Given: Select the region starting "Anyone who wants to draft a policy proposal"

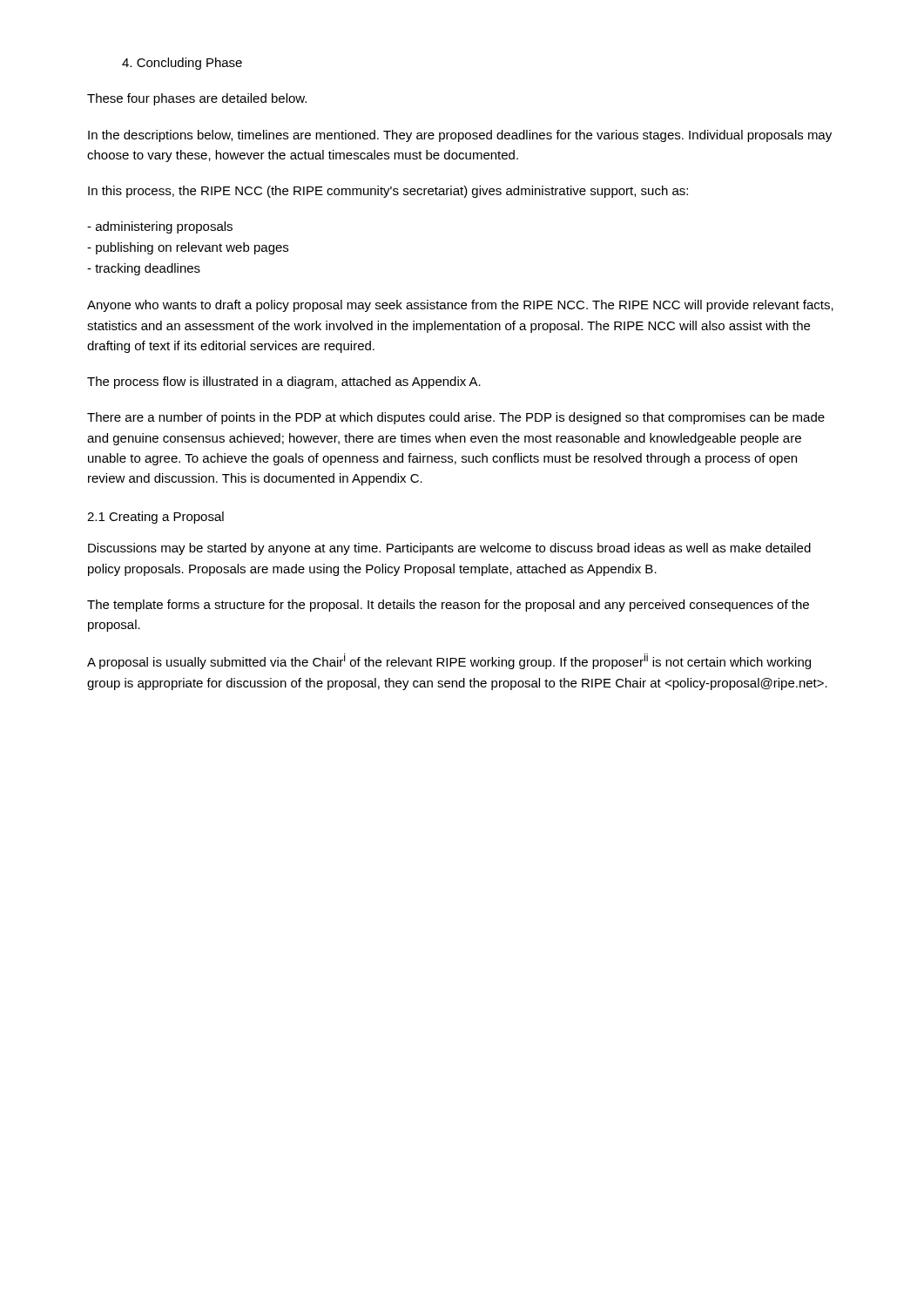Looking at the screenshot, I should click(462, 325).
